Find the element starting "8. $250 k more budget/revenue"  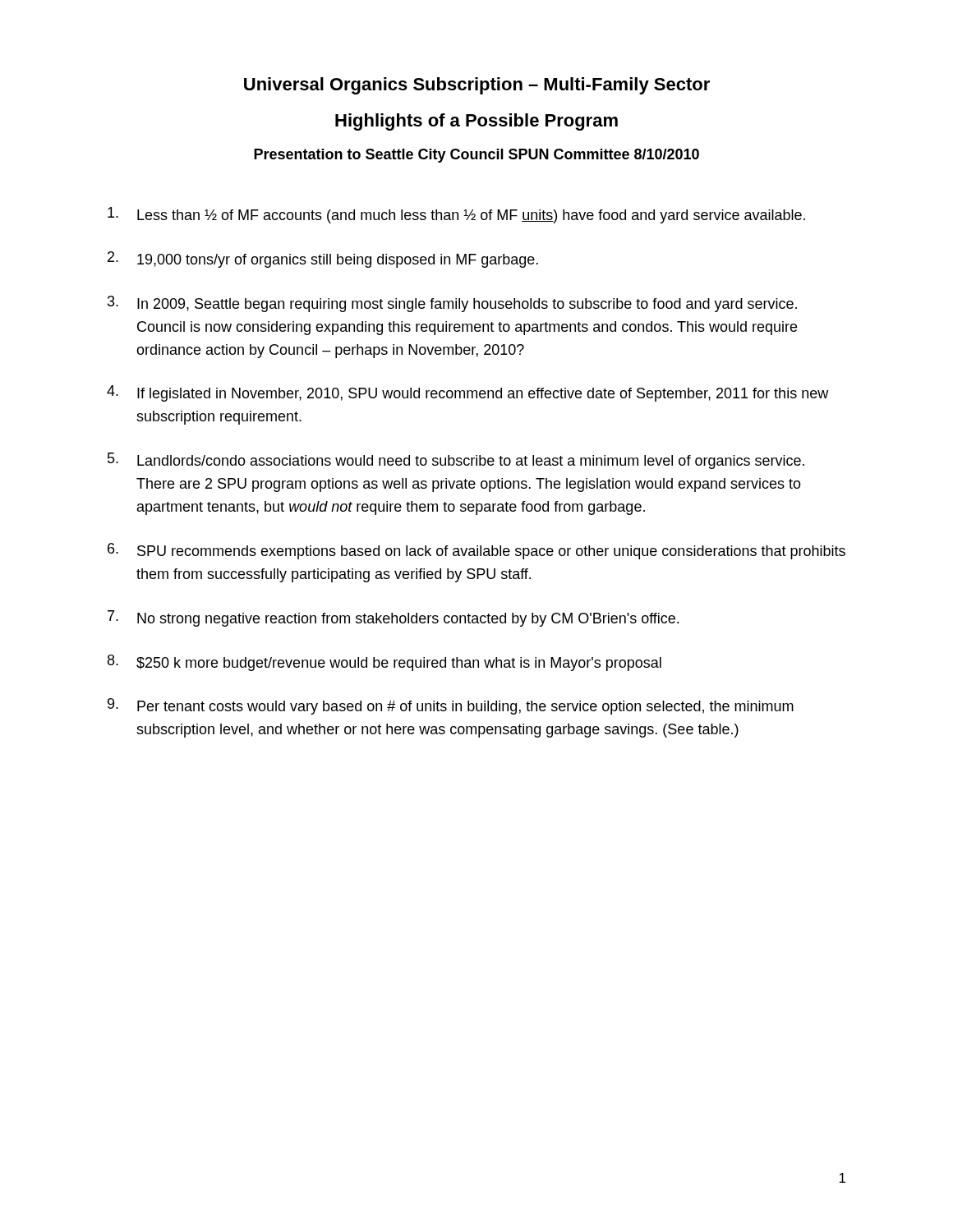point(476,663)
